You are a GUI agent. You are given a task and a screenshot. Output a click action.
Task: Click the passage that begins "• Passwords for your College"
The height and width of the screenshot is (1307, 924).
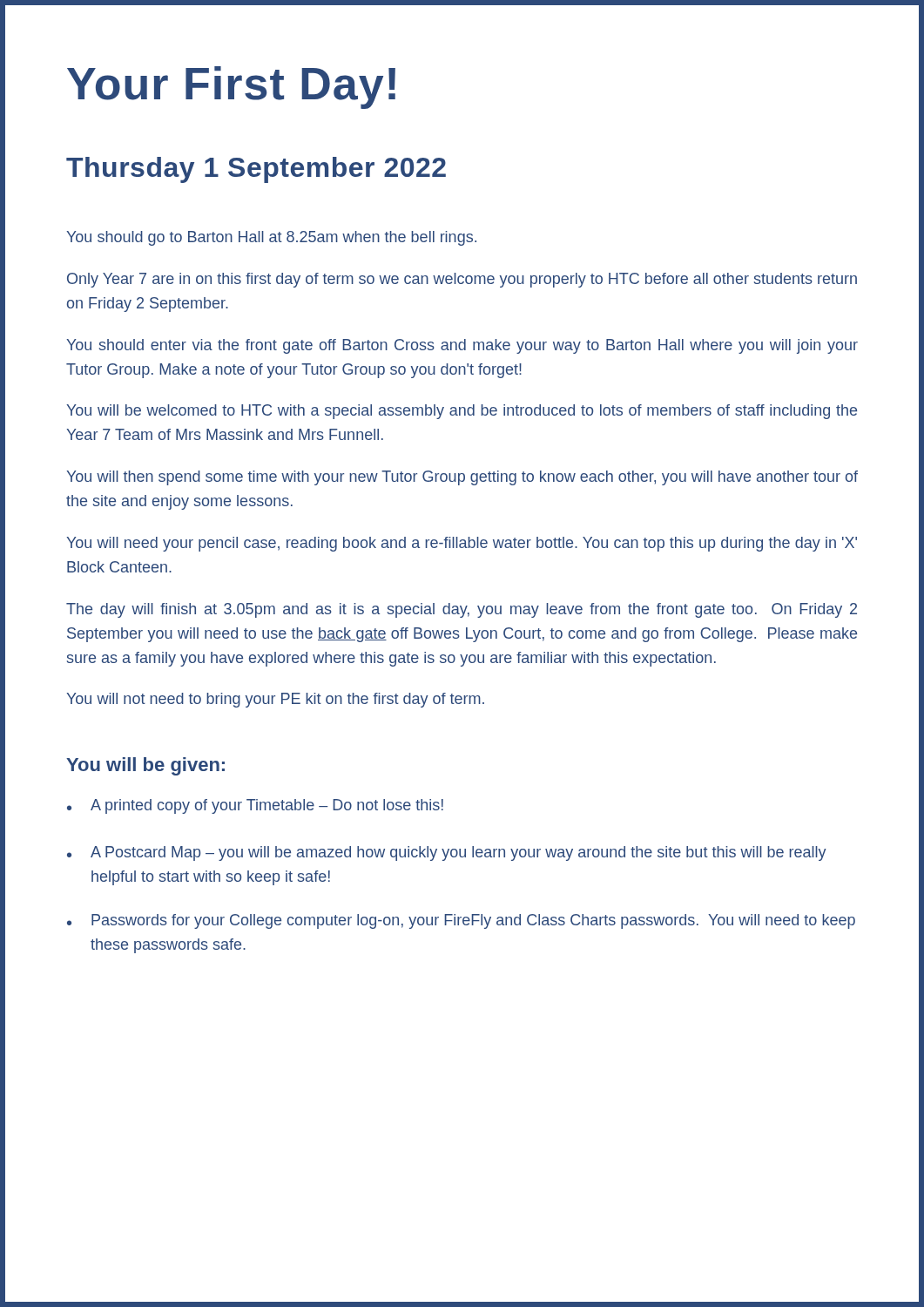tap(462, 933)
